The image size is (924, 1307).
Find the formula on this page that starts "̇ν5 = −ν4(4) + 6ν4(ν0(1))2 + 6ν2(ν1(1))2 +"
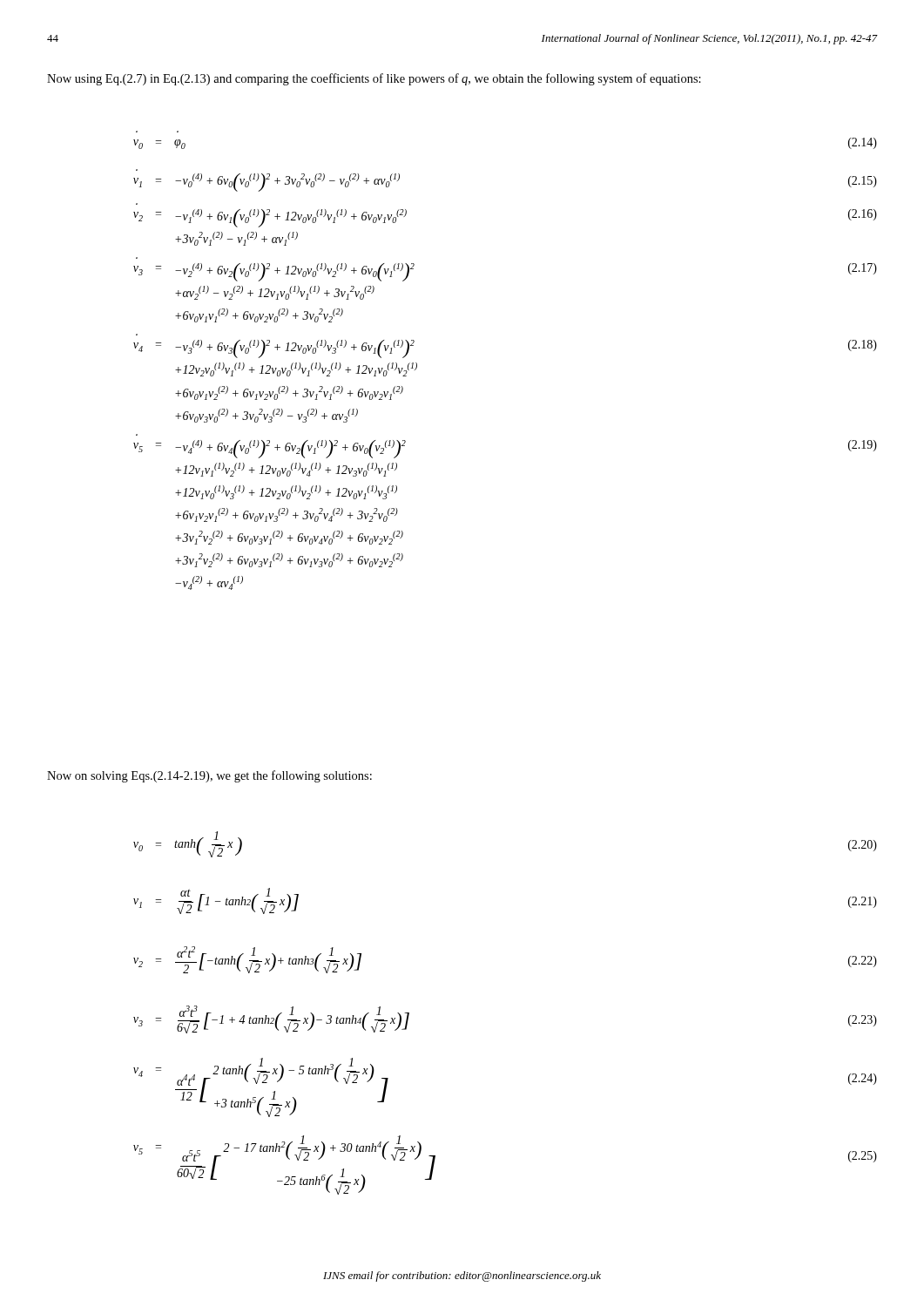263,449
